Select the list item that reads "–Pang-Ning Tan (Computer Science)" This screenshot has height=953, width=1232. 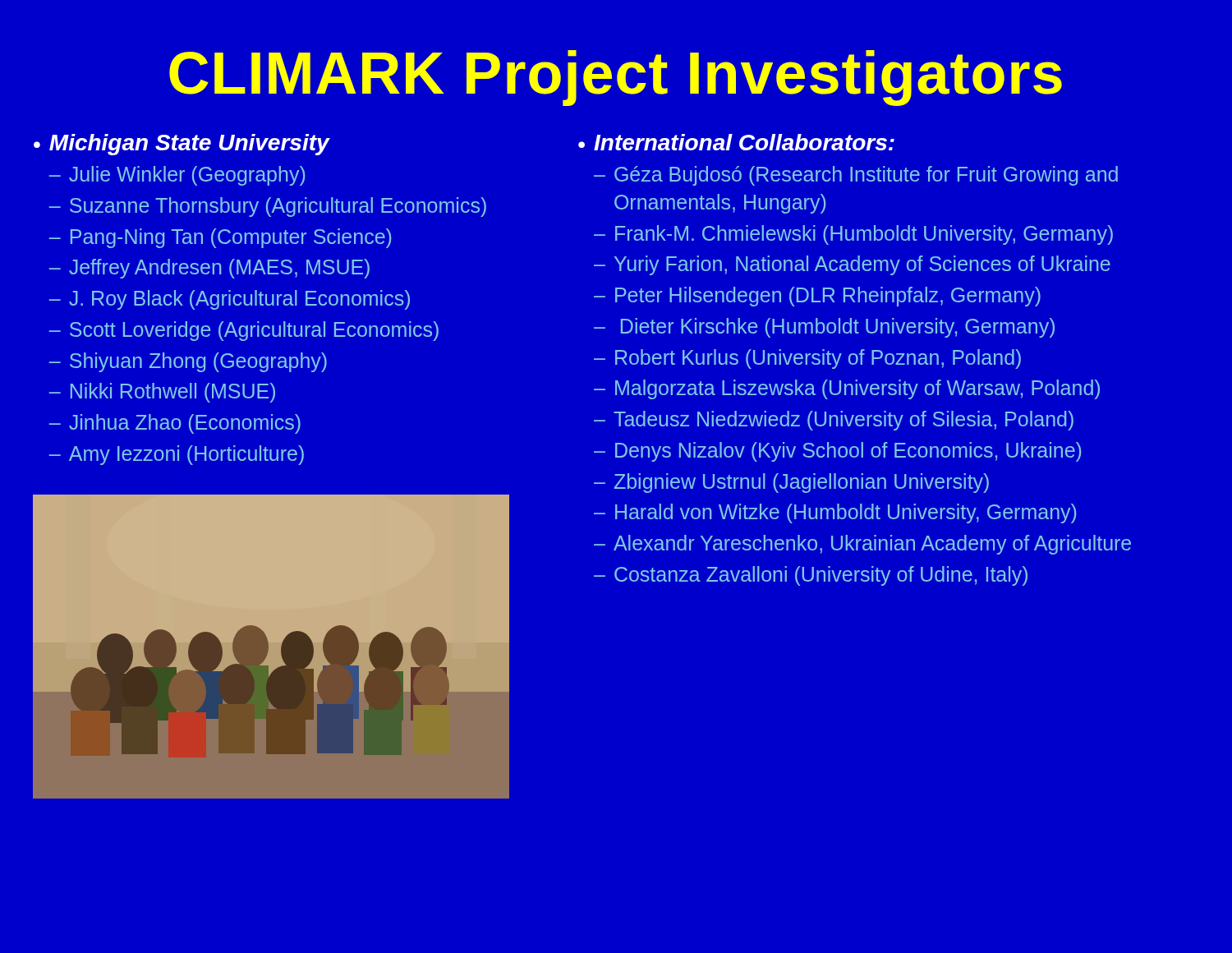(x=221, y=237)
